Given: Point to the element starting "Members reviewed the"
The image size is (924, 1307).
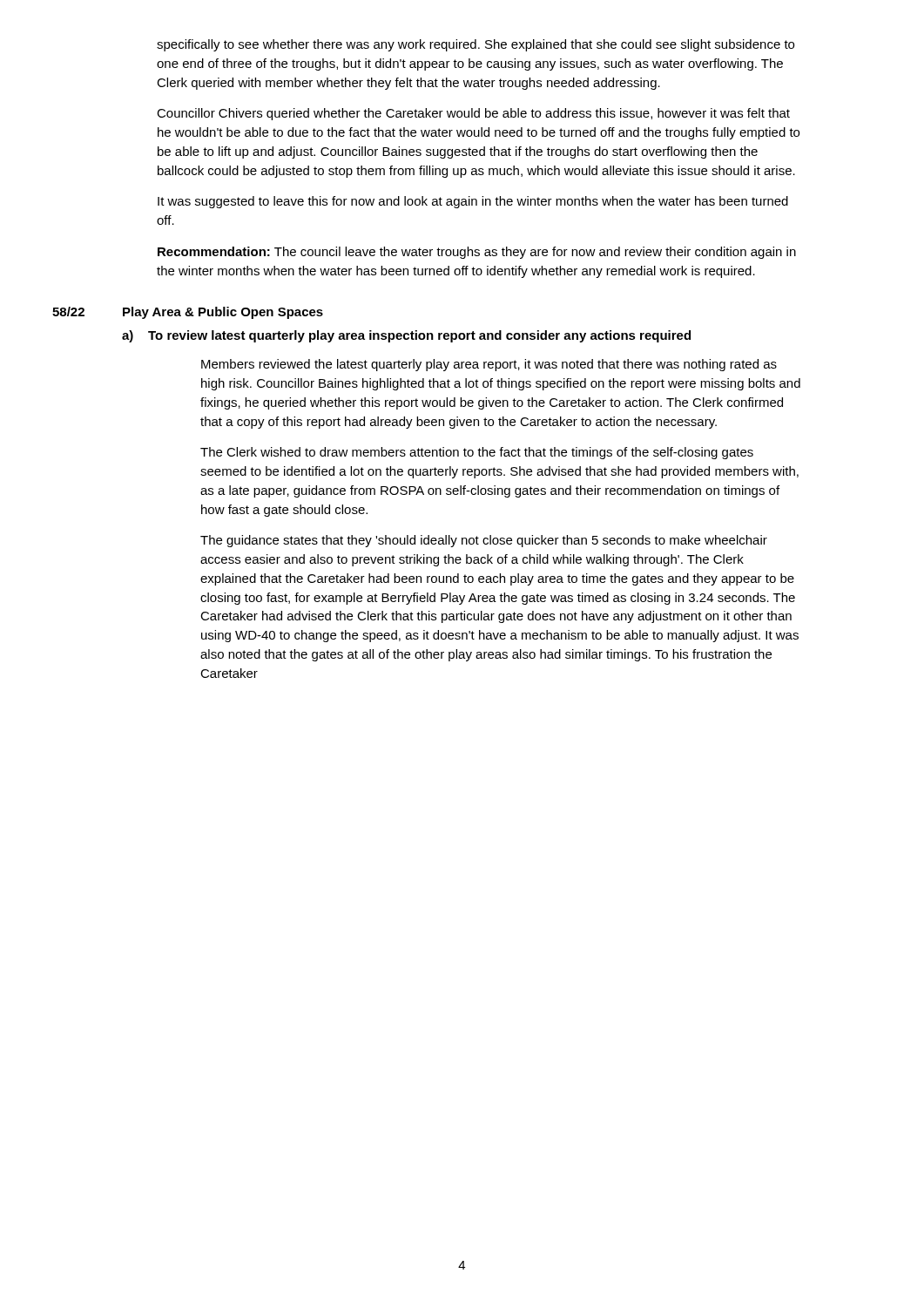Looking at the screenshot, I should (489, 365).
